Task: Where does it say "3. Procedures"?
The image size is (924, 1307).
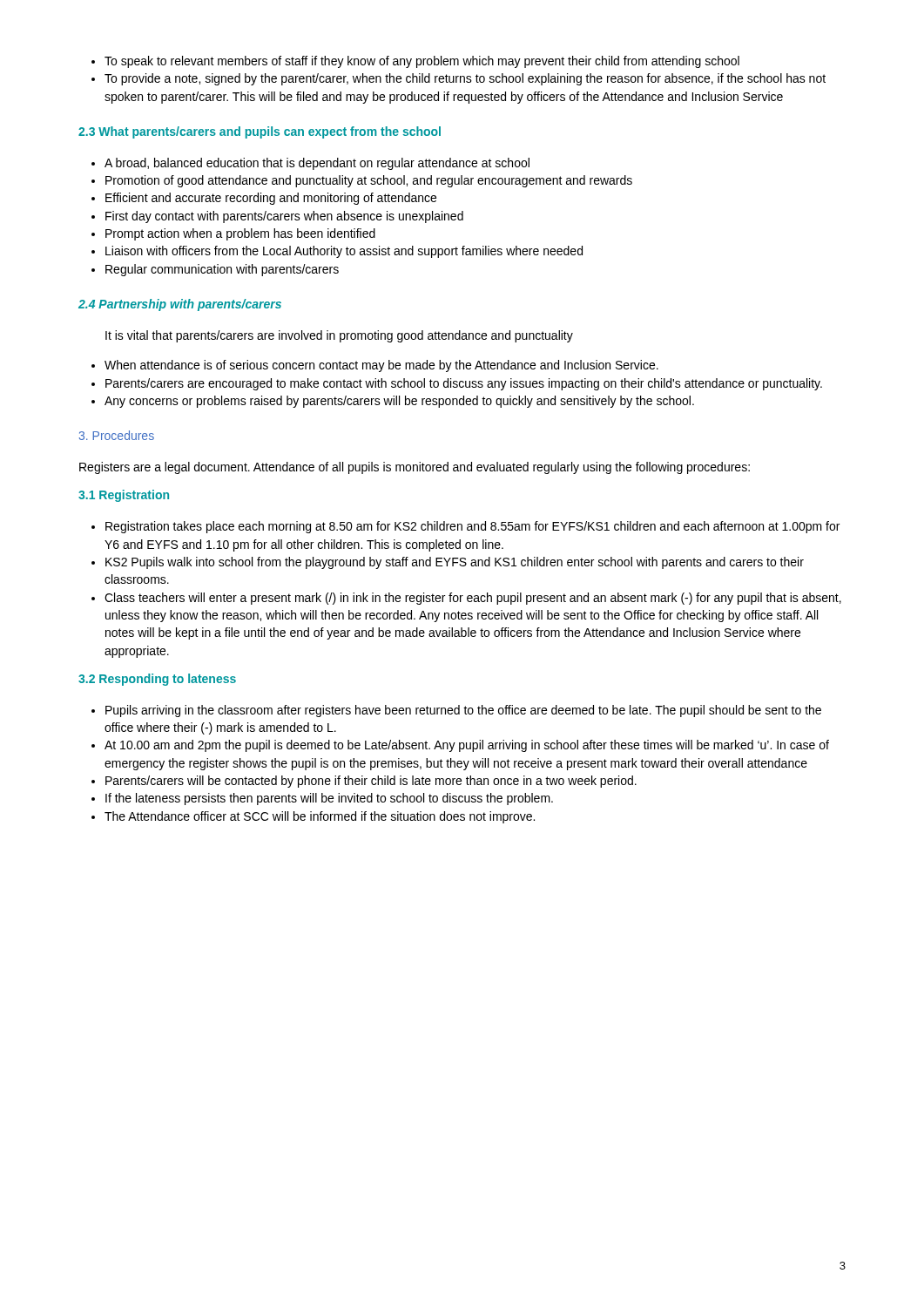Action: 116,436
